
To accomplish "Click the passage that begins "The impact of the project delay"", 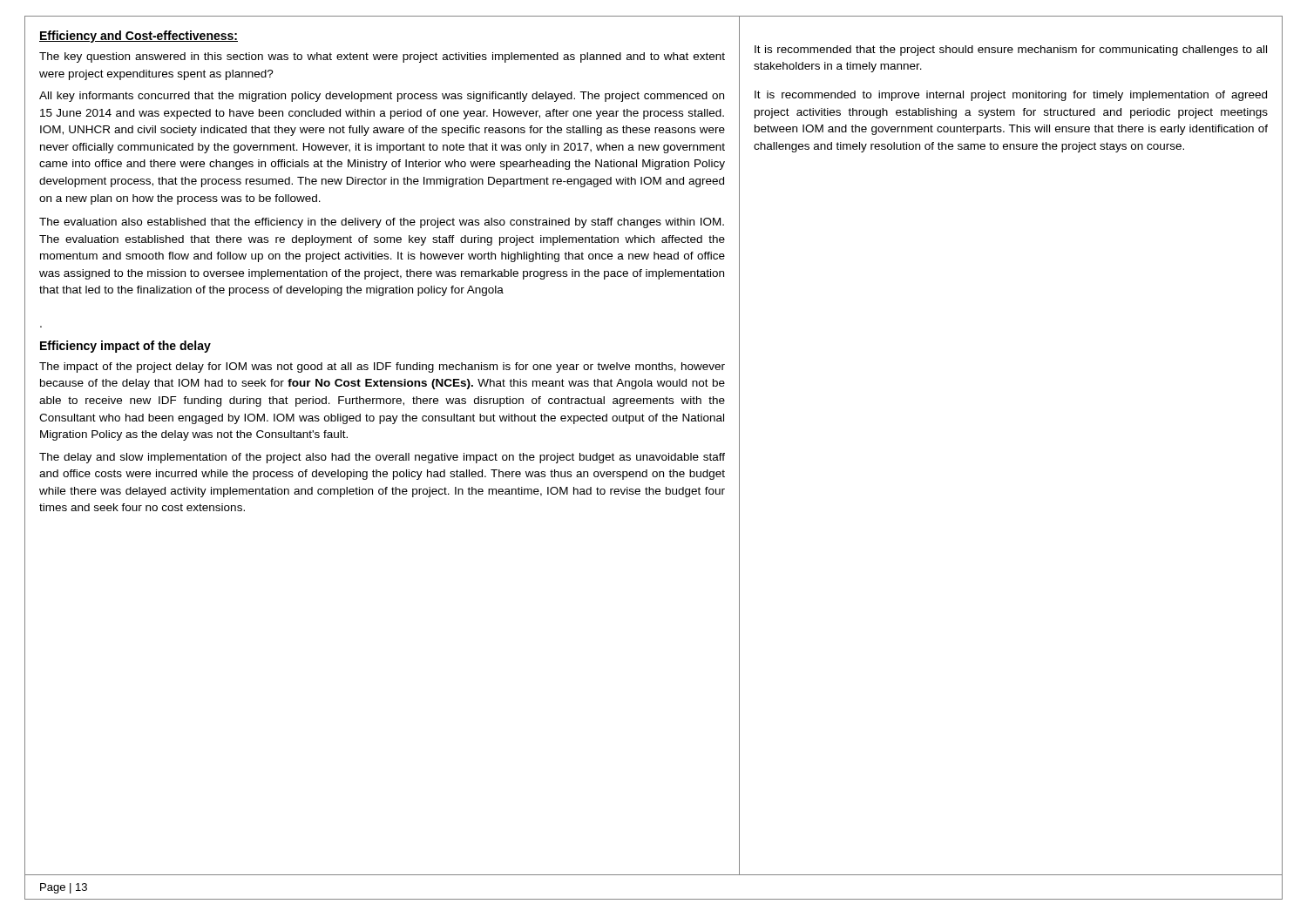I will (x=382, y=368).
